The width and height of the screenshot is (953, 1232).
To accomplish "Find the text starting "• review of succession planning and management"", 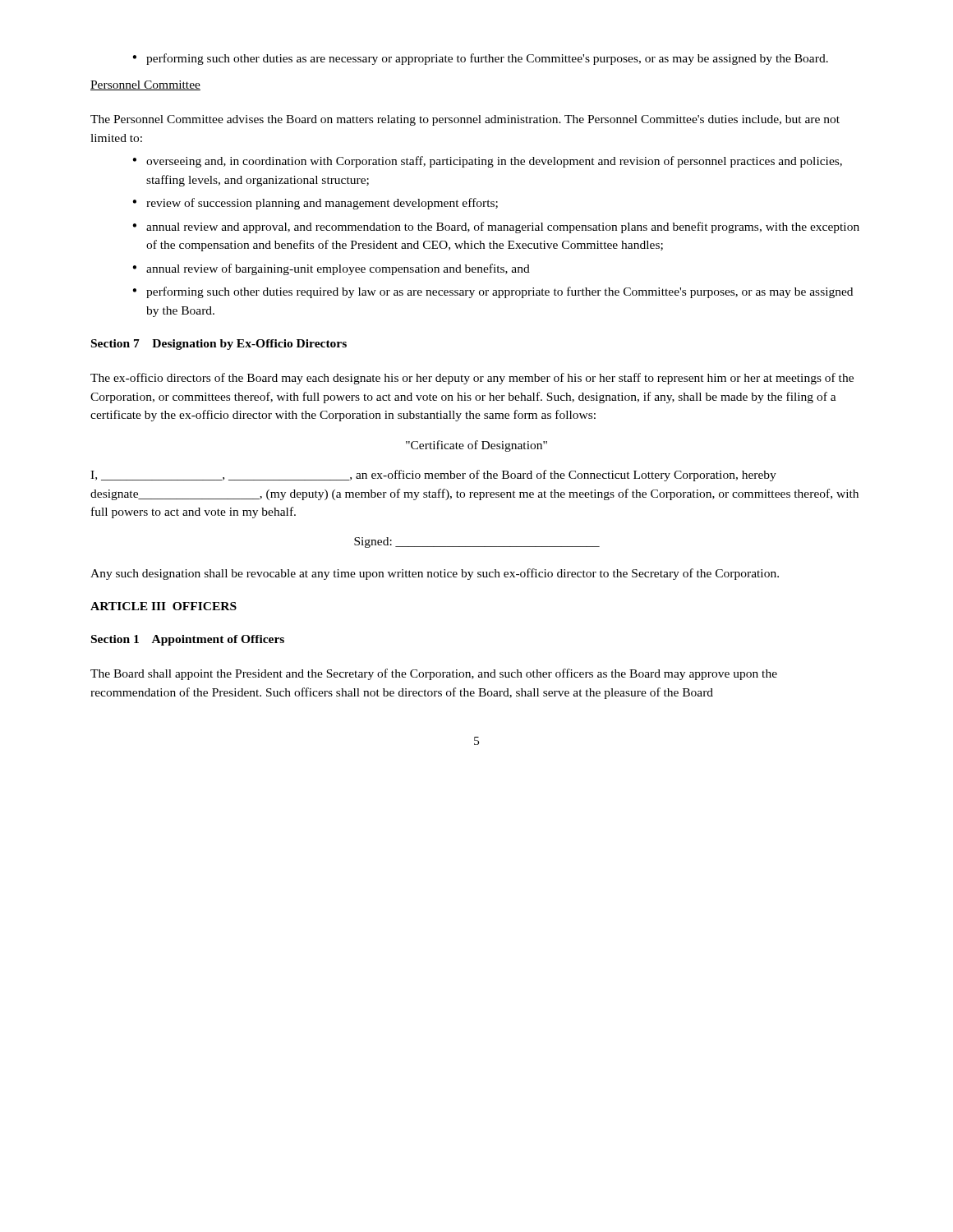I will [x=493, y=203].
